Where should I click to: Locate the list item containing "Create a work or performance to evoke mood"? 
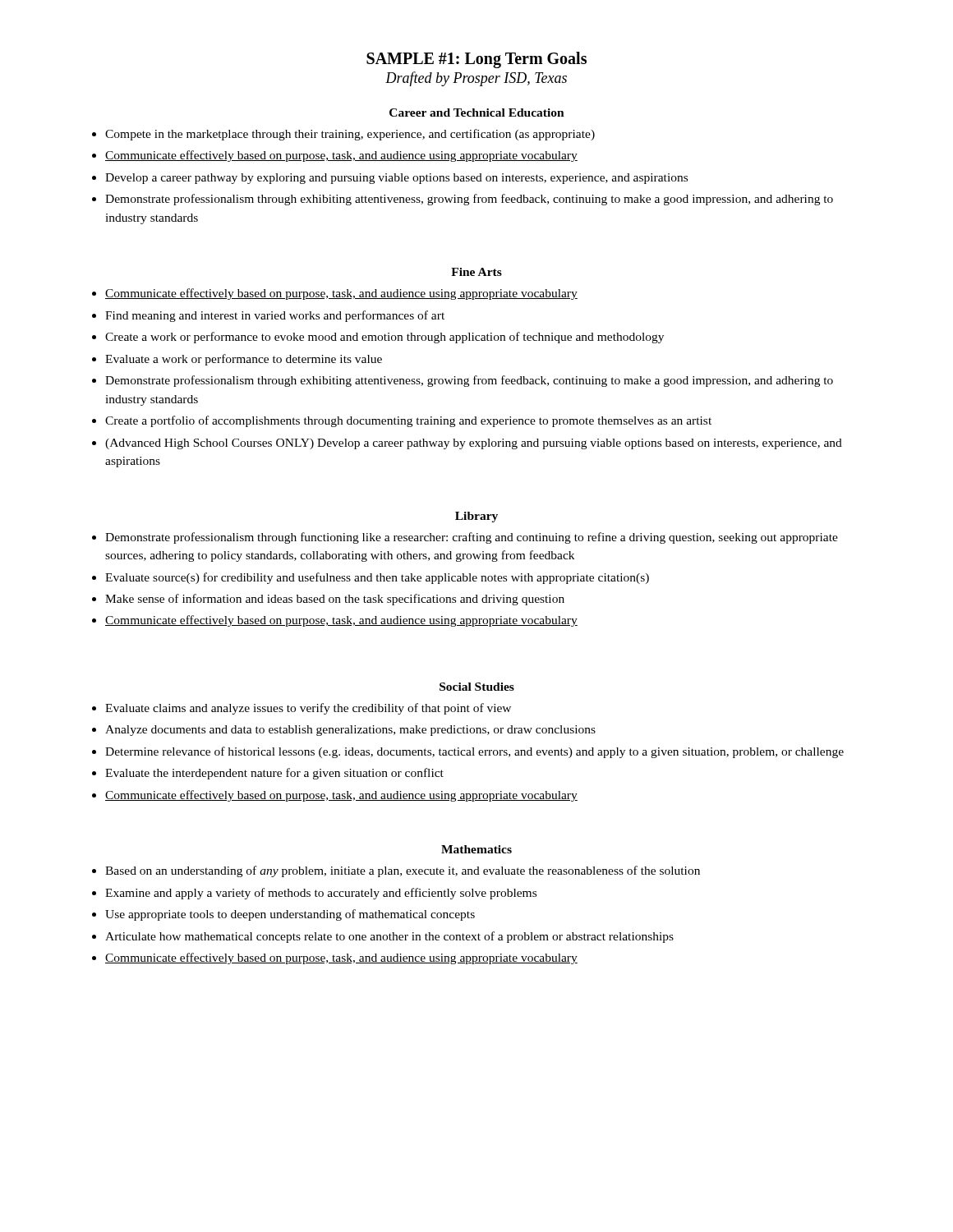(x=385, y=337)
